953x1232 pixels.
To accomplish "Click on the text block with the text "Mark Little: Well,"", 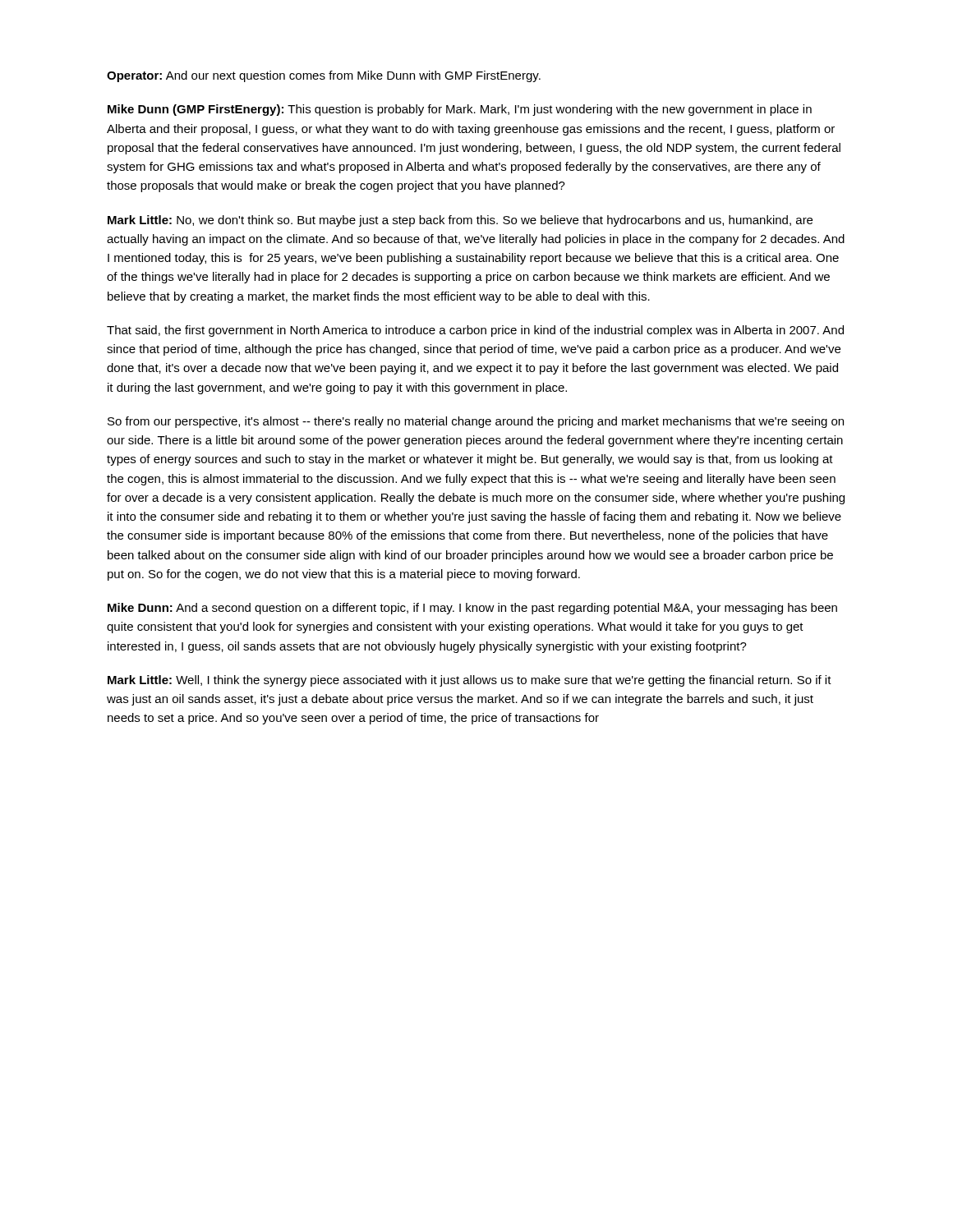I will pyautogui.click(x=469, y=699).
